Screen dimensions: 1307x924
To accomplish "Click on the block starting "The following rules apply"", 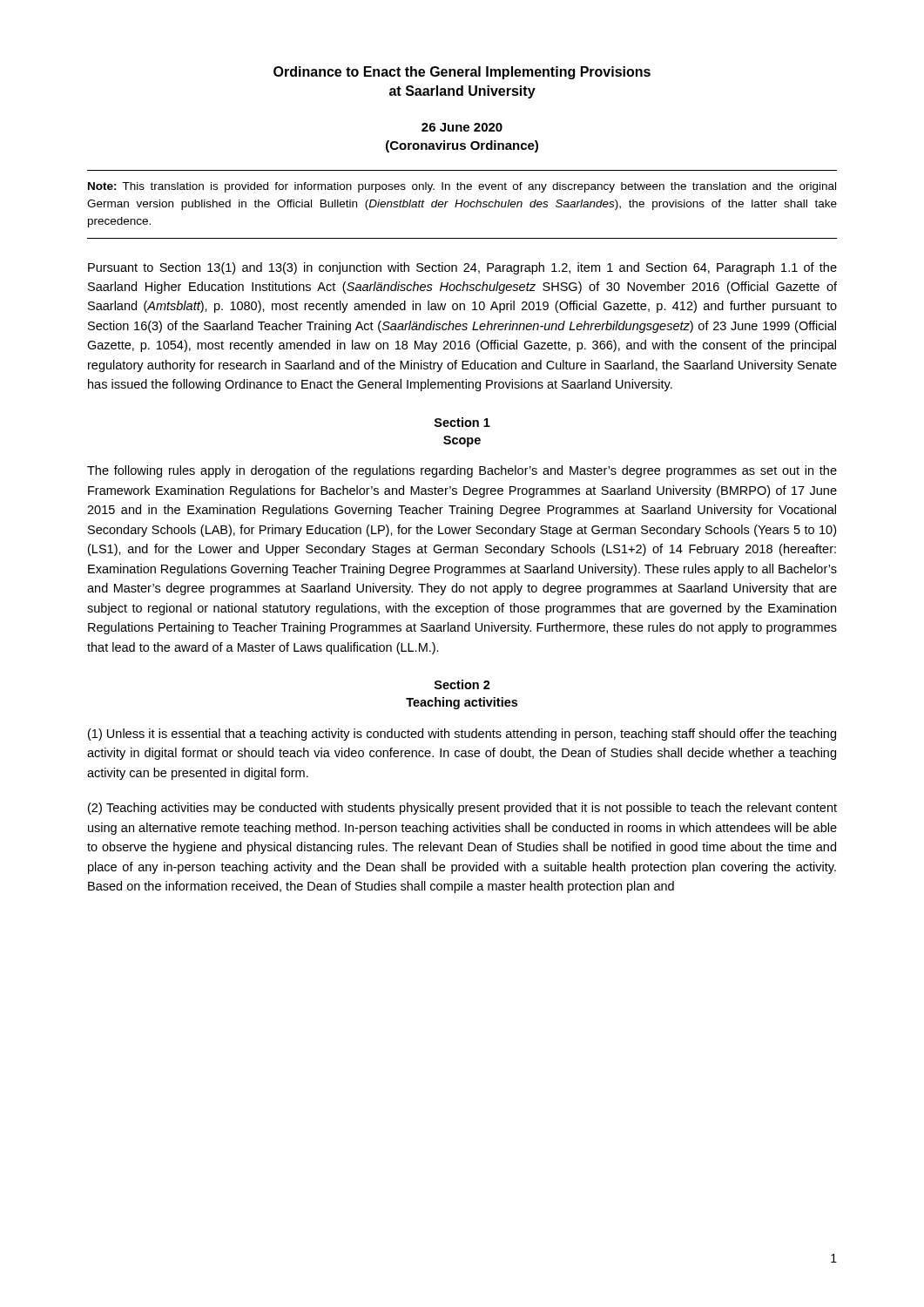I will [462, 559].
